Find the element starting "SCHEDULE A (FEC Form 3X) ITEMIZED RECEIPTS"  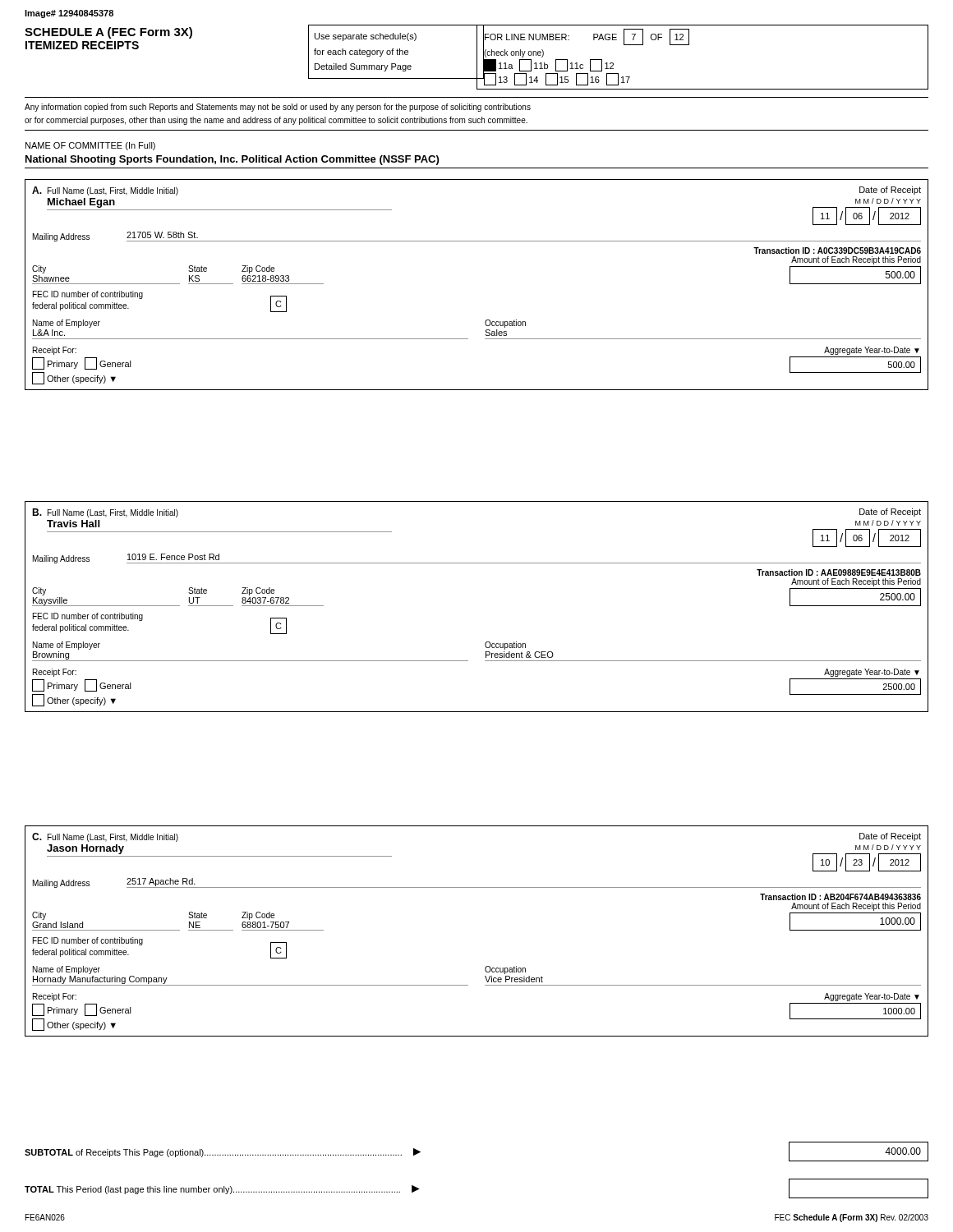pos(164,38)
